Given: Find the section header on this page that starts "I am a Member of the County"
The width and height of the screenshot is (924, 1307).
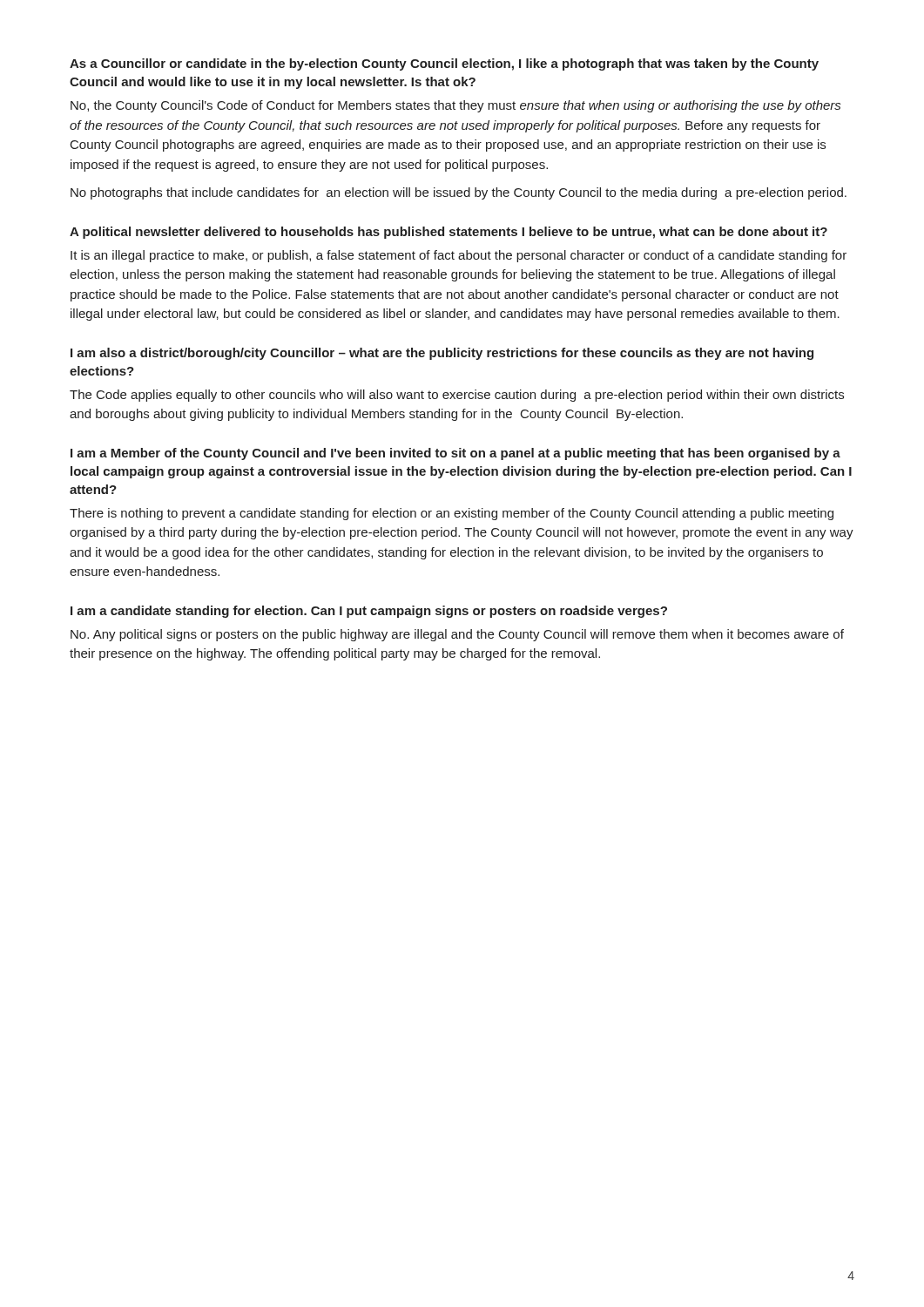Looking at the screenshot, I should tap(461, 471).
